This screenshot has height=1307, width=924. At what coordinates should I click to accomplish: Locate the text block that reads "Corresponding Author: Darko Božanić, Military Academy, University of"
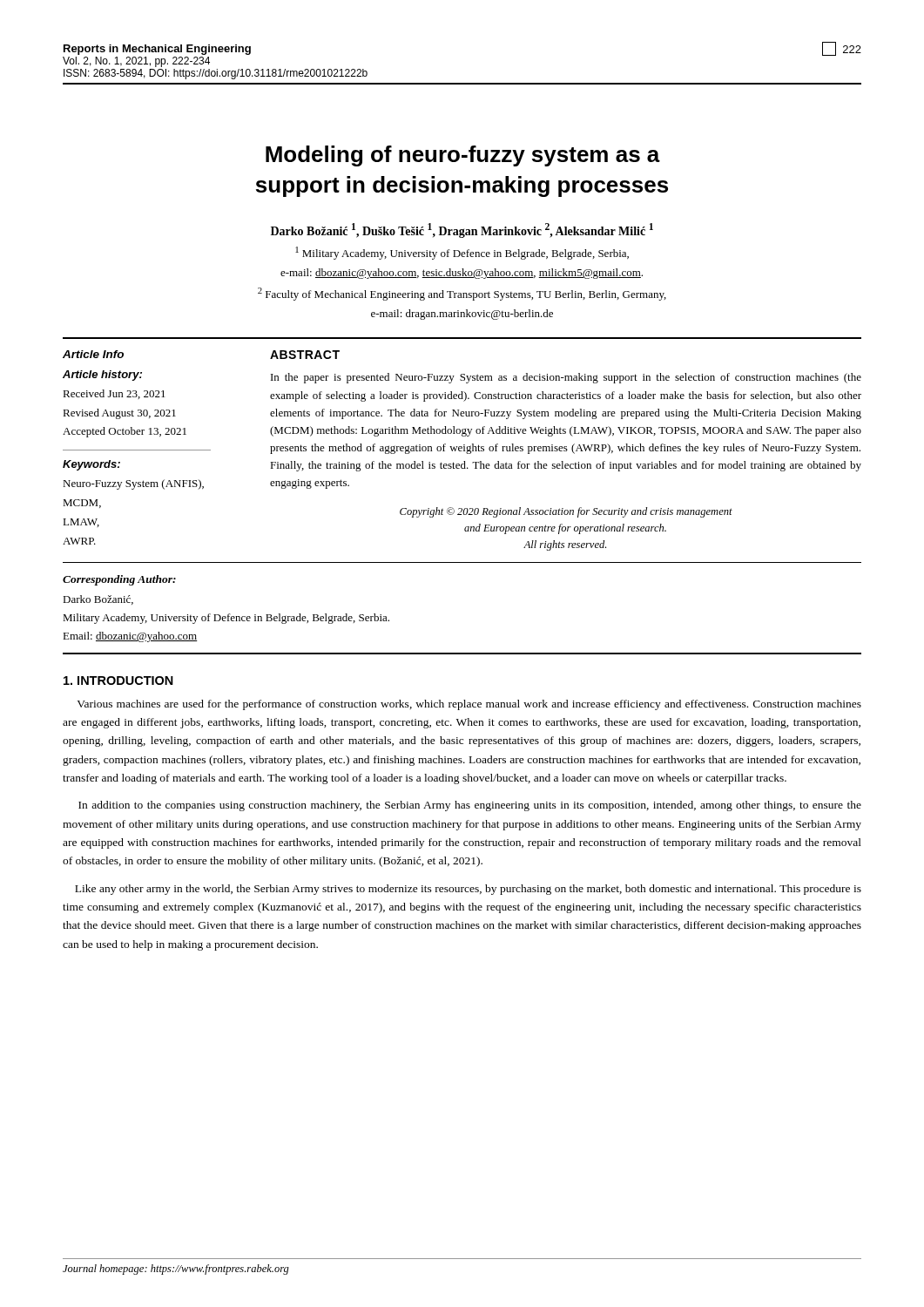pos(119,580)
